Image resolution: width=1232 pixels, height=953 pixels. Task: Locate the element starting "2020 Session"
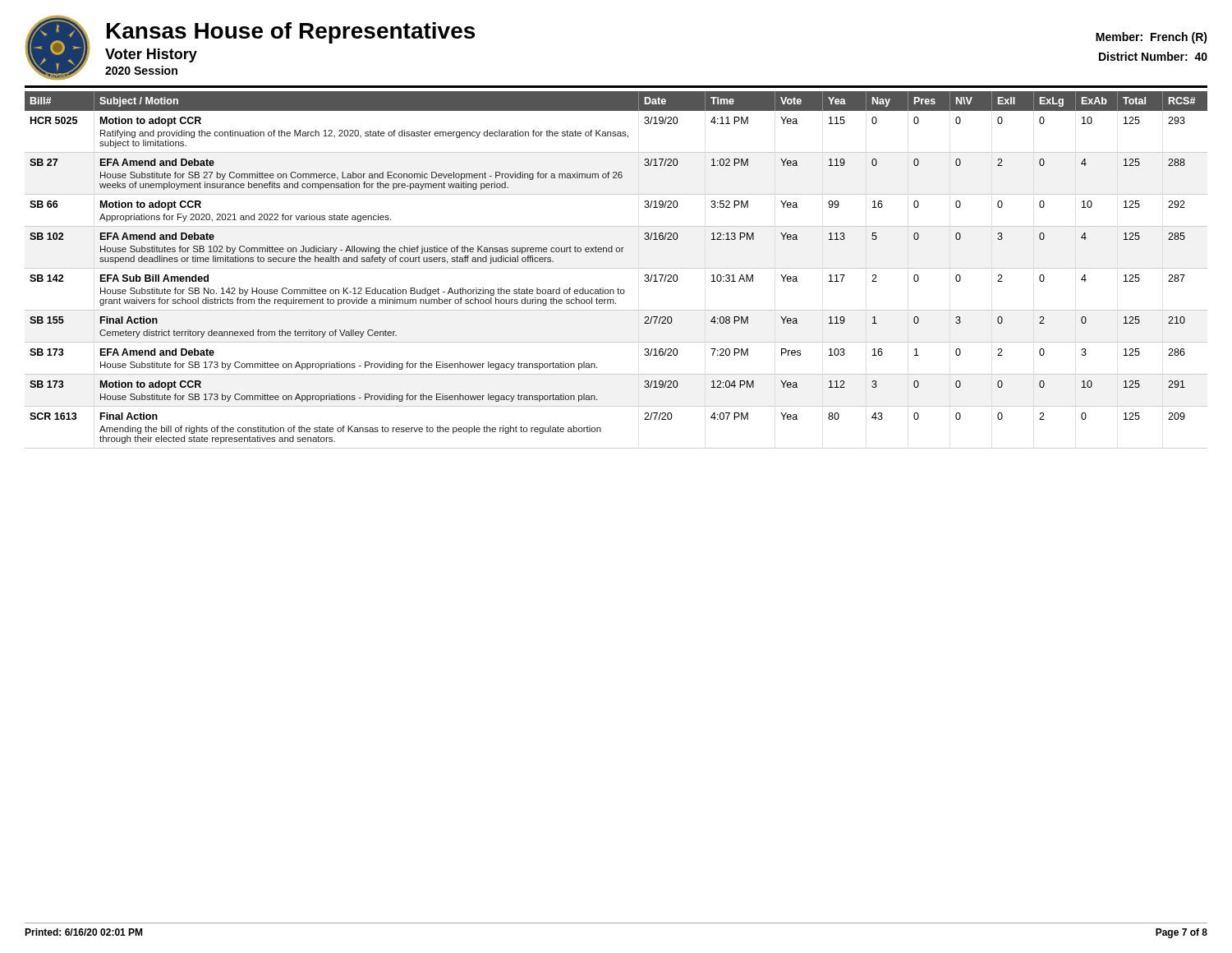pos(142,71)
